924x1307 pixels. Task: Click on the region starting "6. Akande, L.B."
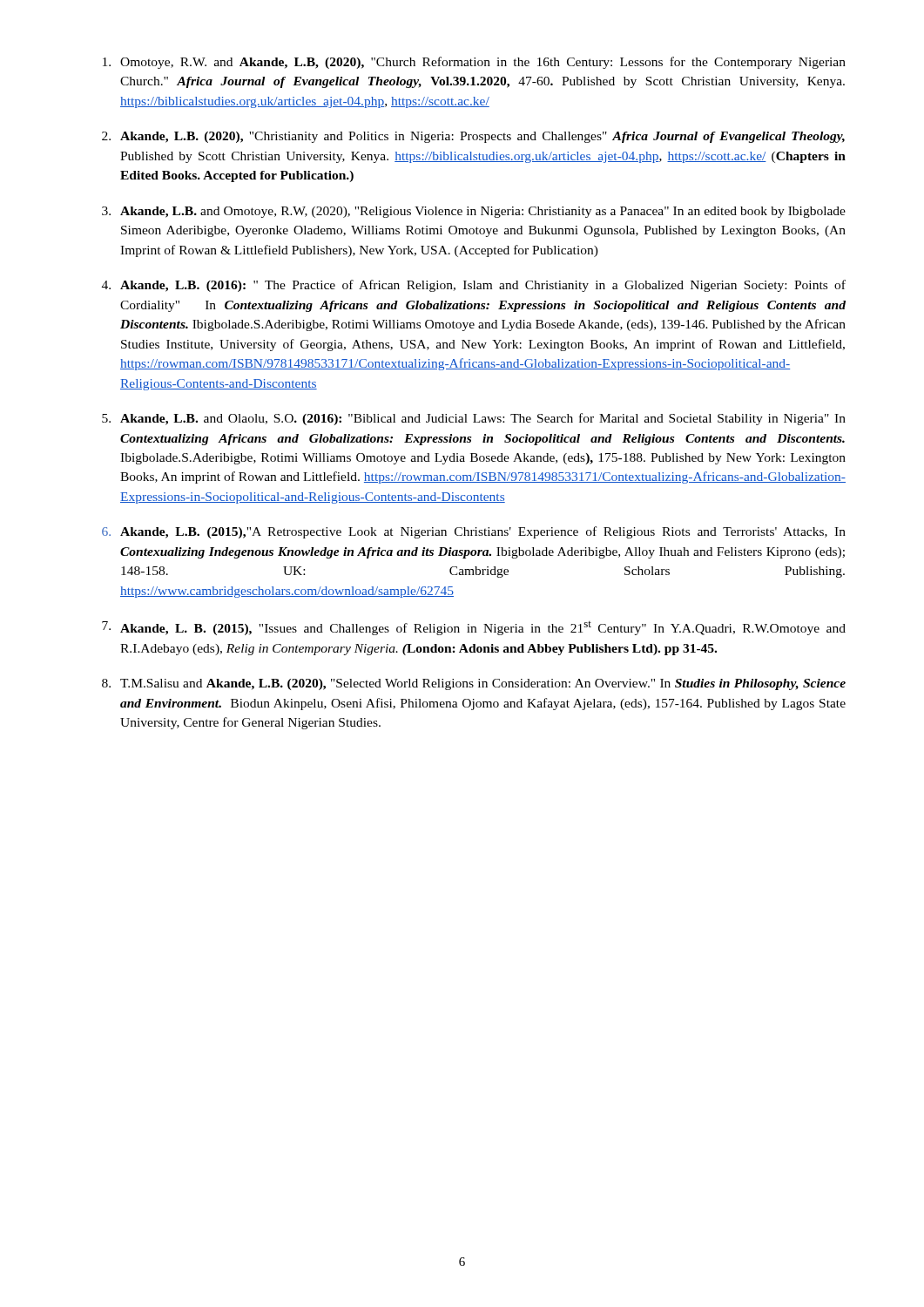click(462, 561)
